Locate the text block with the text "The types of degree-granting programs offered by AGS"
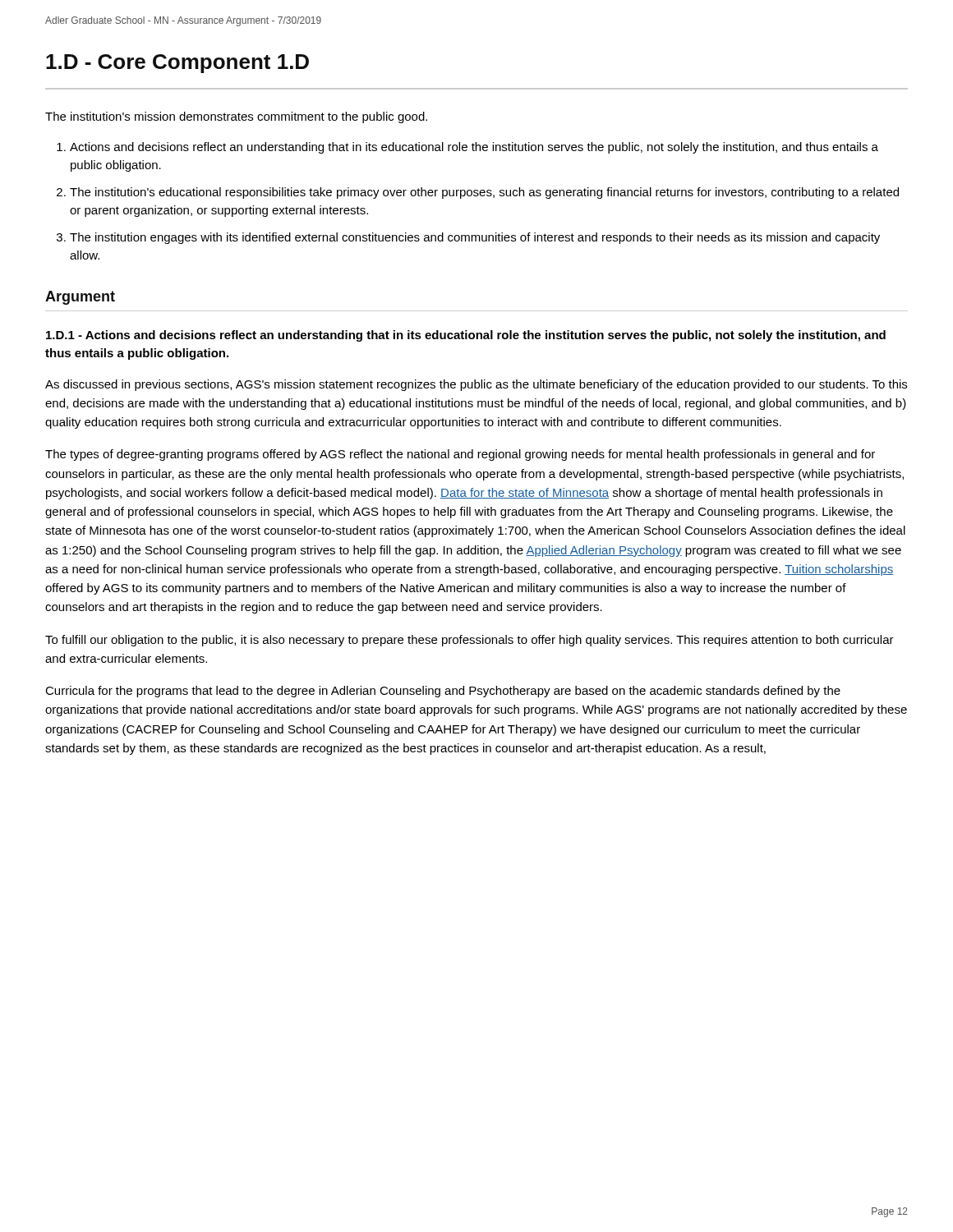This screenshot has height=1232, width=953. pos(475,530)
